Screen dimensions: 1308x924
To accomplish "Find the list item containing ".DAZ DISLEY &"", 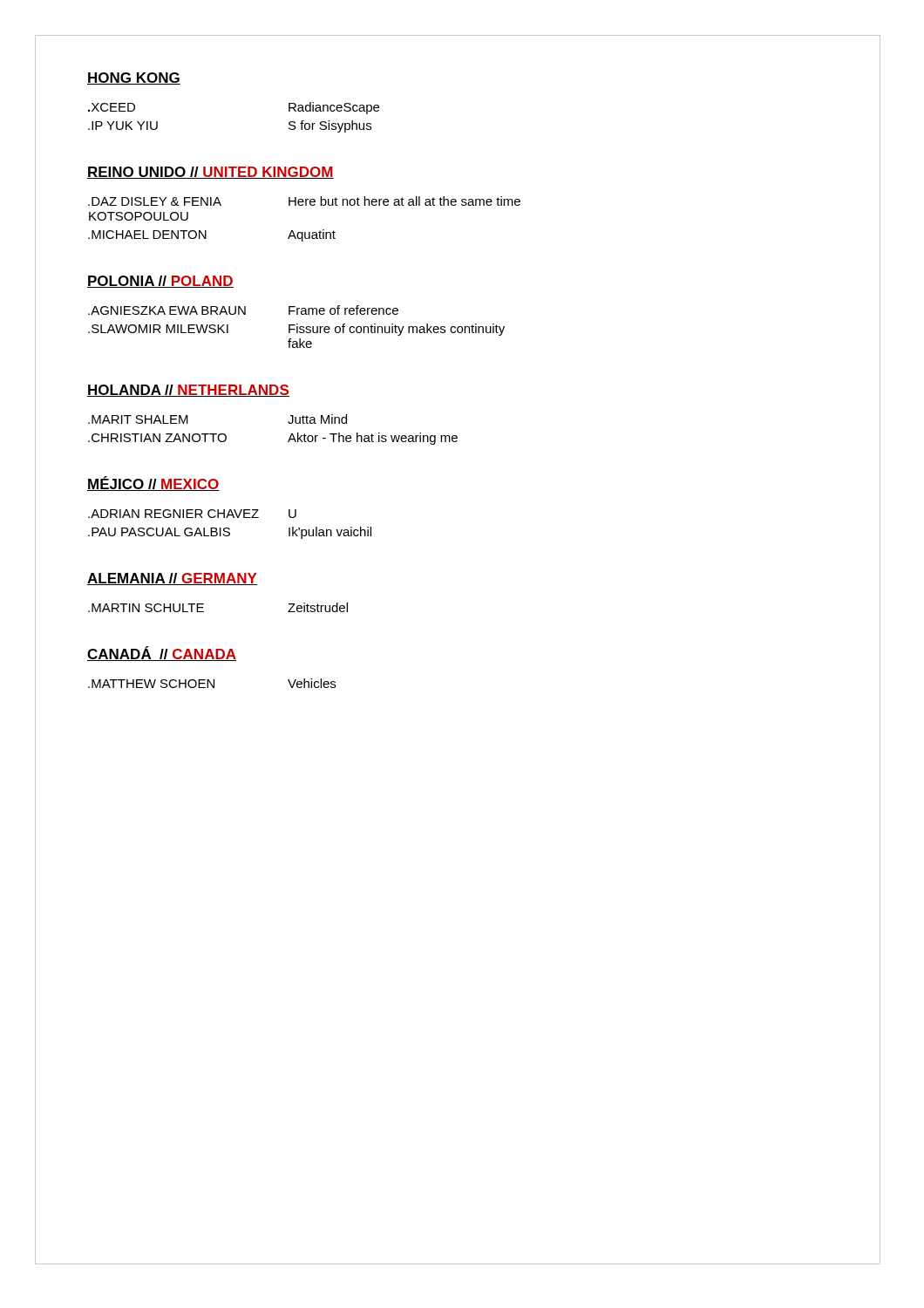I will point(304,208).
